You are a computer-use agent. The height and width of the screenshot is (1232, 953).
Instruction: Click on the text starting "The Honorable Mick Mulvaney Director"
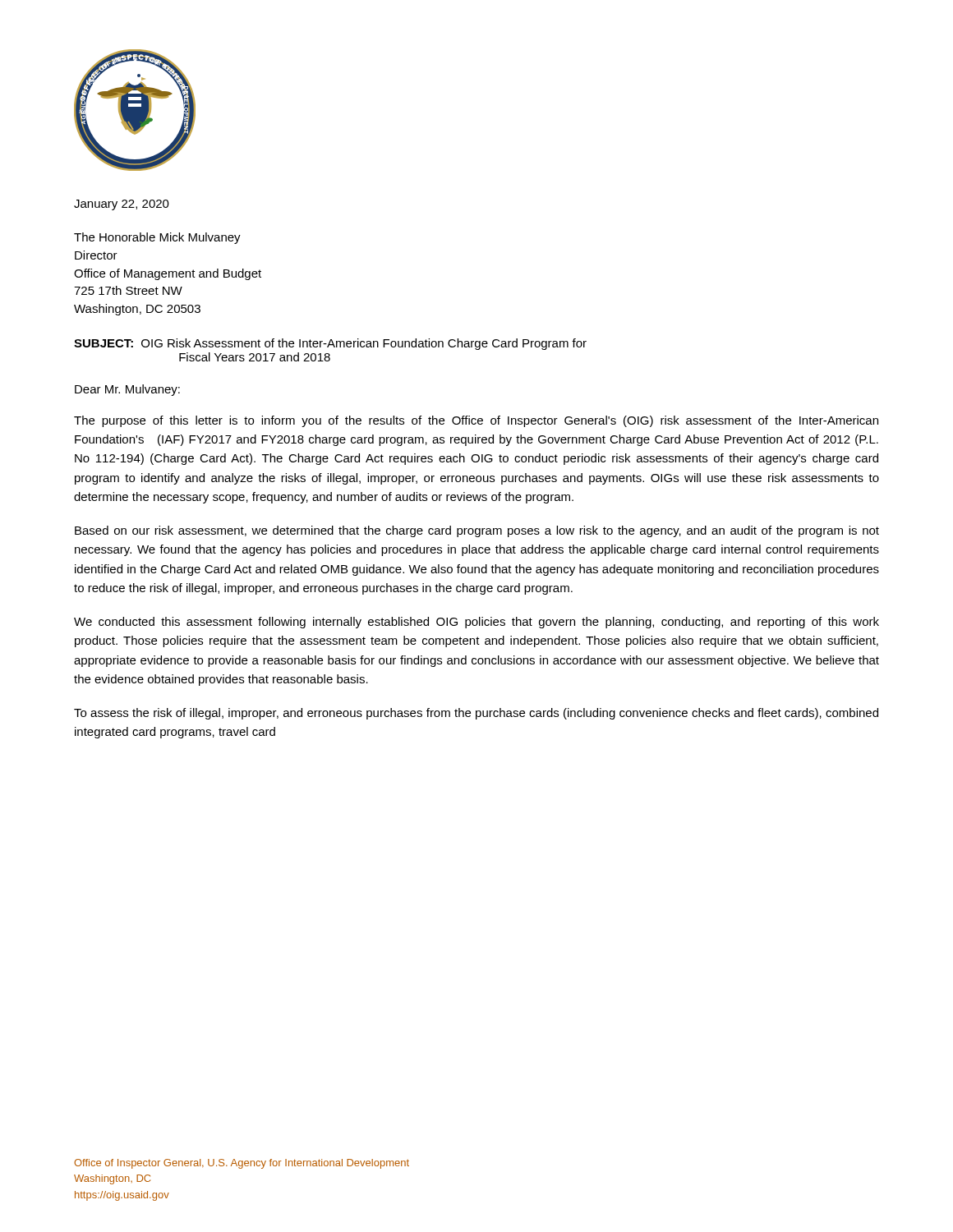[x=168, y=273]
